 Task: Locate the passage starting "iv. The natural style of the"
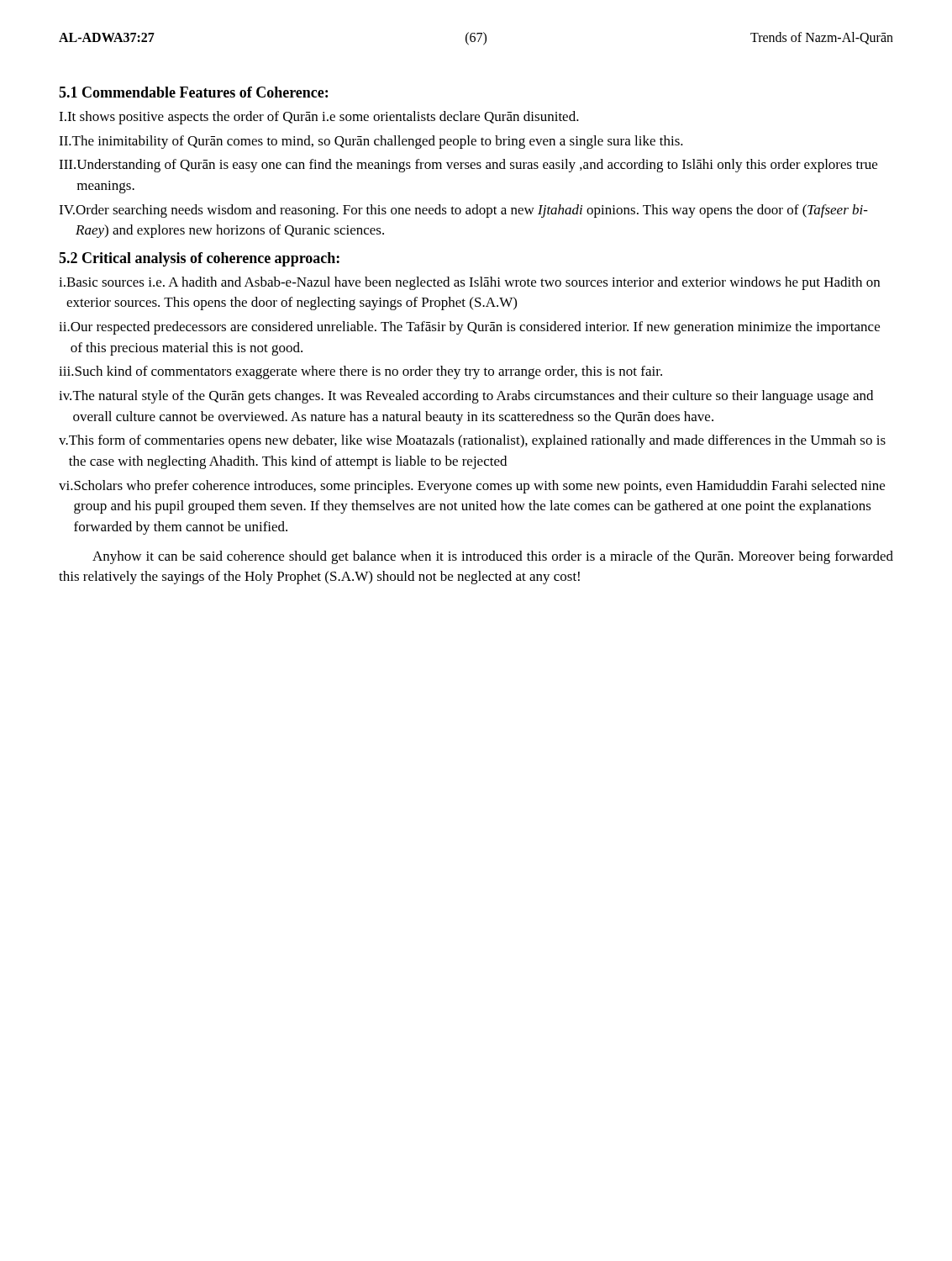476,407
